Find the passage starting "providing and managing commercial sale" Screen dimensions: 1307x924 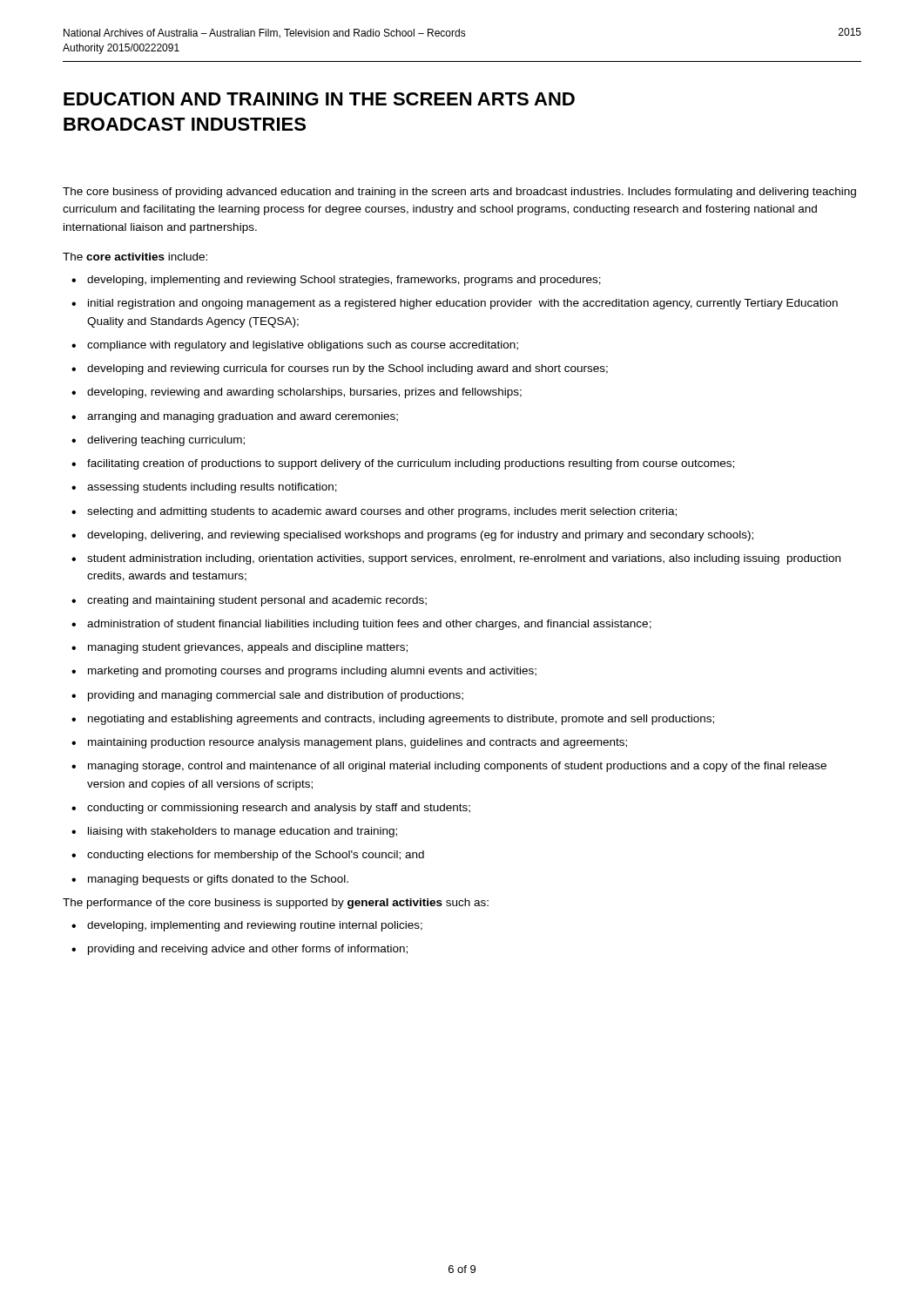276,694
